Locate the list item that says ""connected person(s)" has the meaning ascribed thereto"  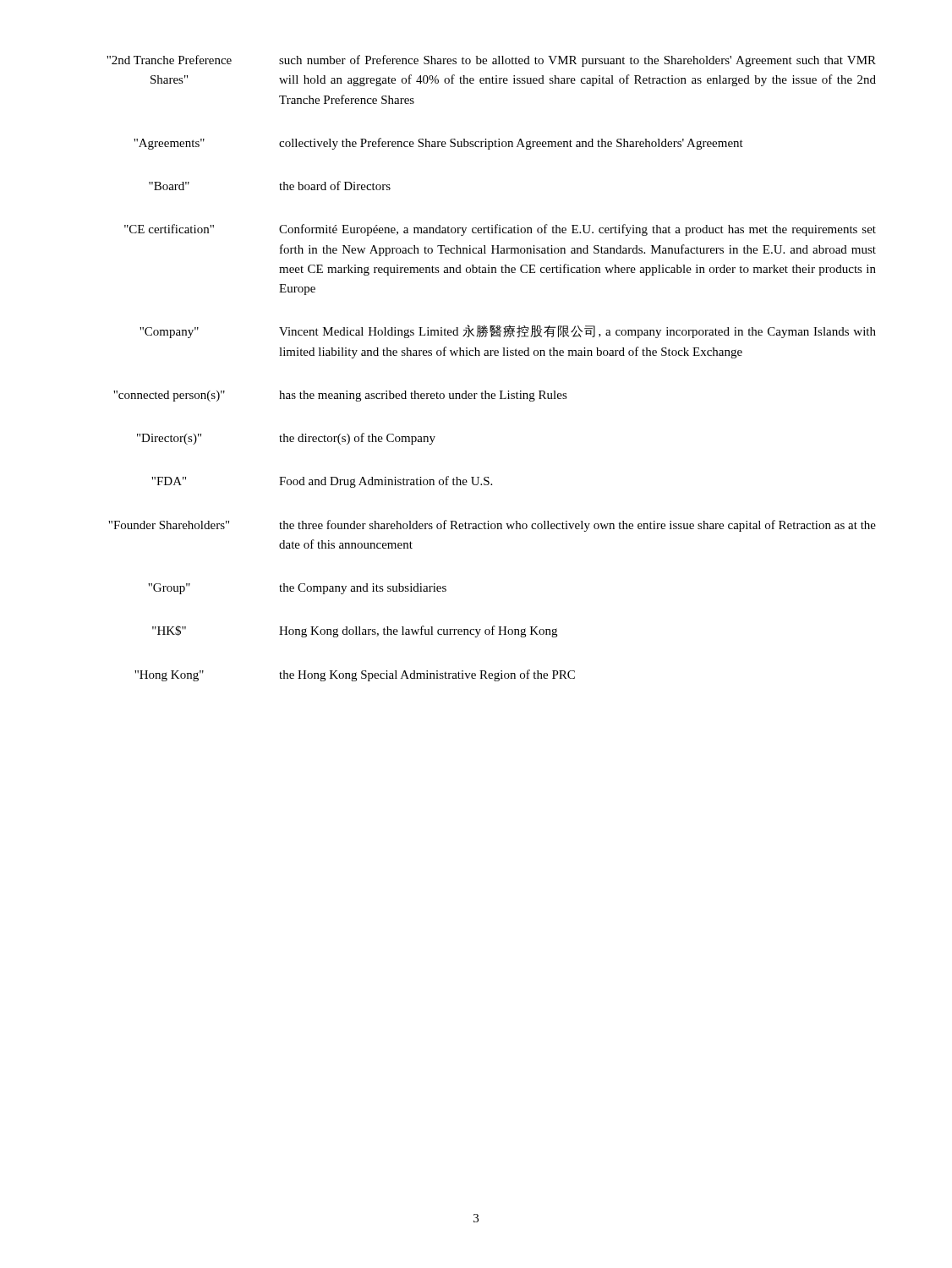(x=476, y=395)
